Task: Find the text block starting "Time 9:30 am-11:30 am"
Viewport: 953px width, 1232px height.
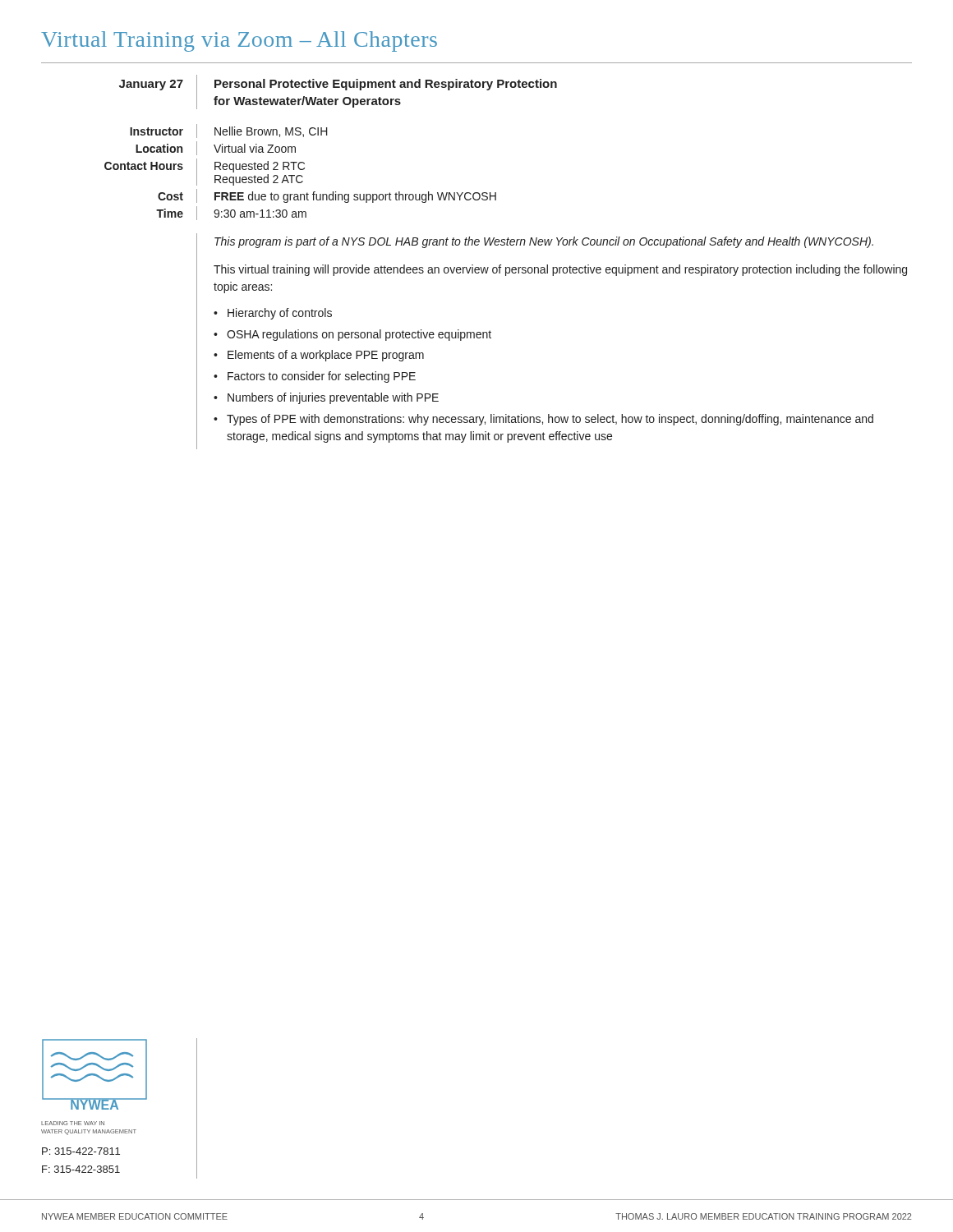Action: pos(231,213)
